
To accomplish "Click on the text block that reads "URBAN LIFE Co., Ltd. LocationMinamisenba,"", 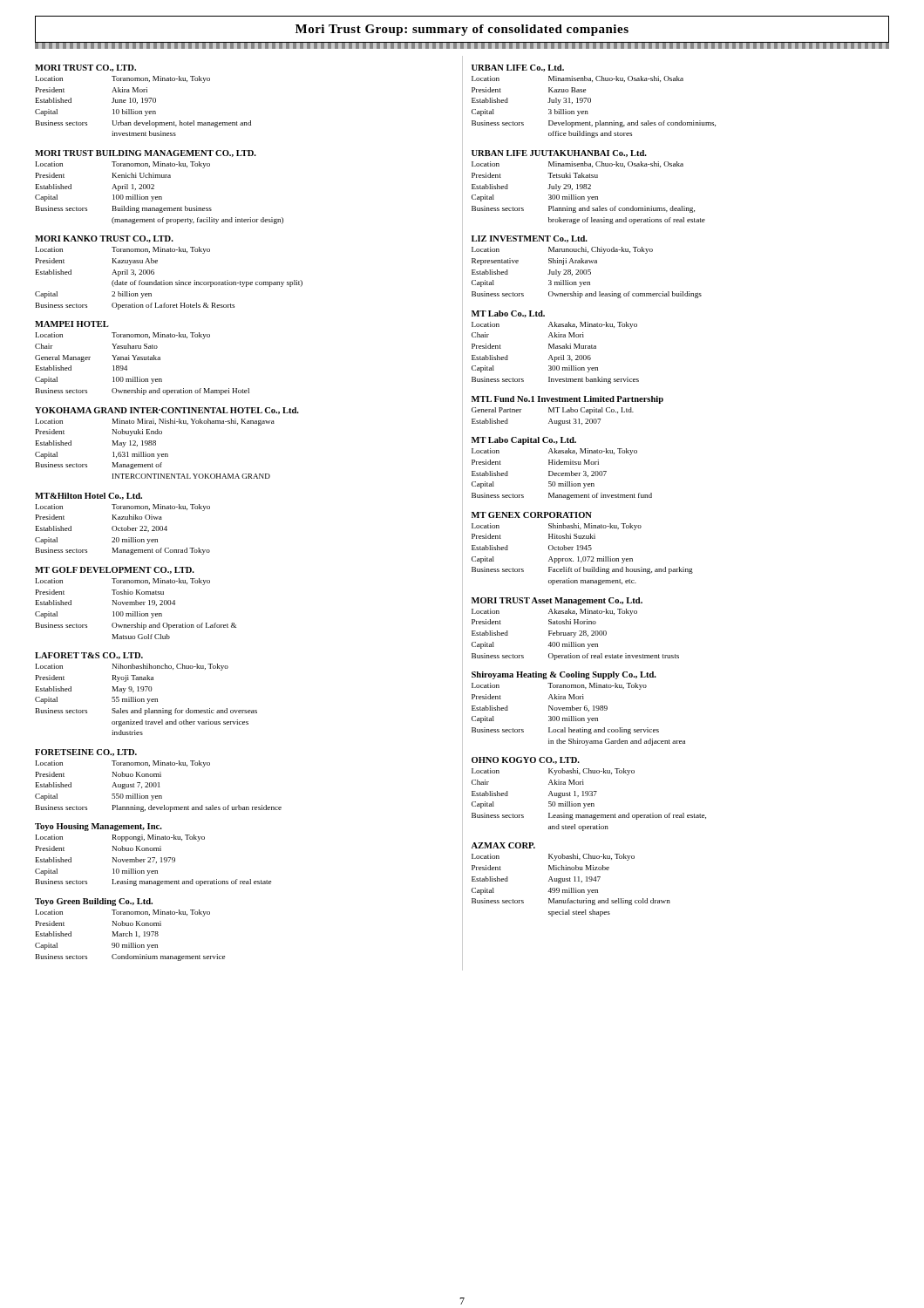I will coord(518,68).
